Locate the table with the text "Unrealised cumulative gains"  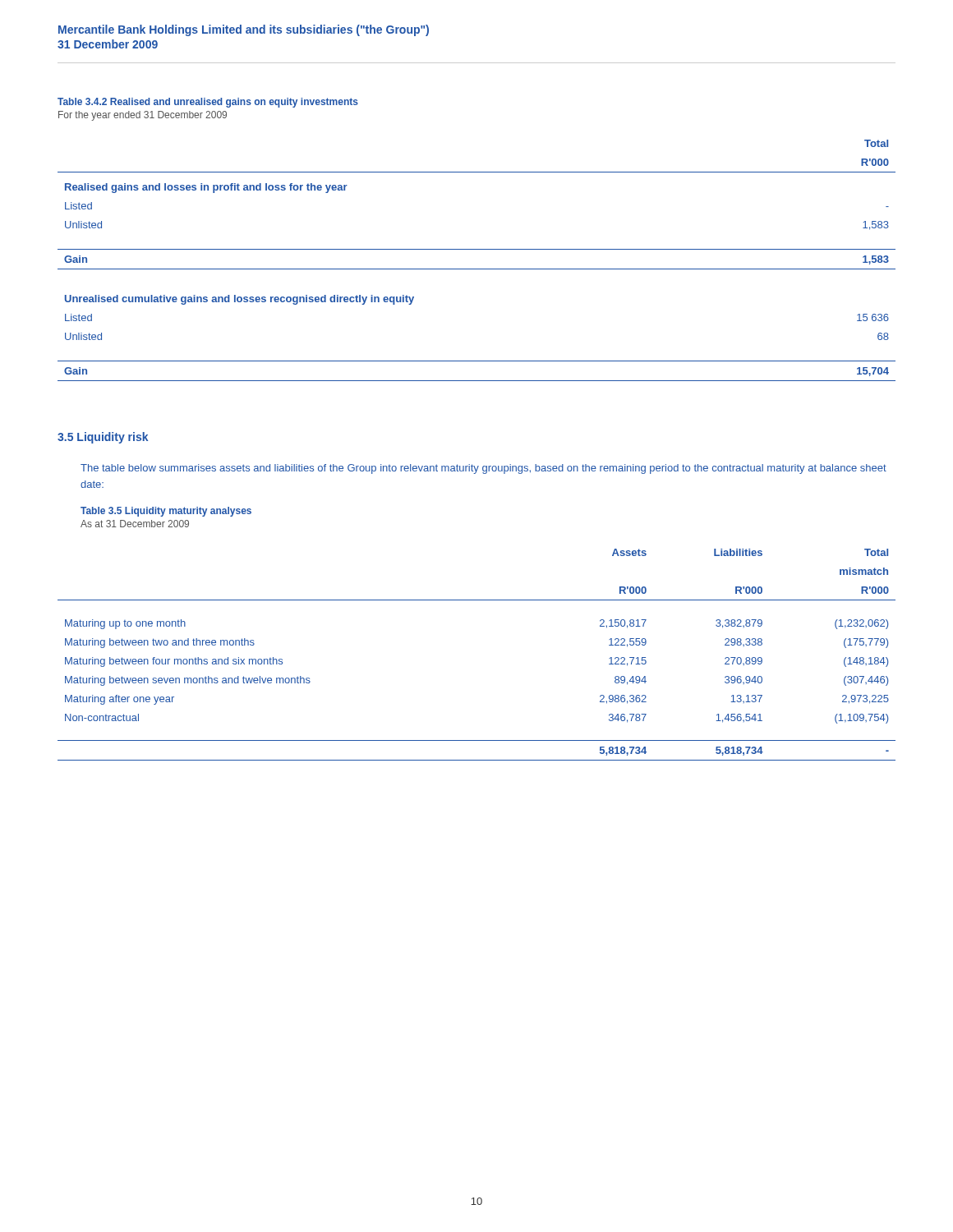click(x=476, y=257)
